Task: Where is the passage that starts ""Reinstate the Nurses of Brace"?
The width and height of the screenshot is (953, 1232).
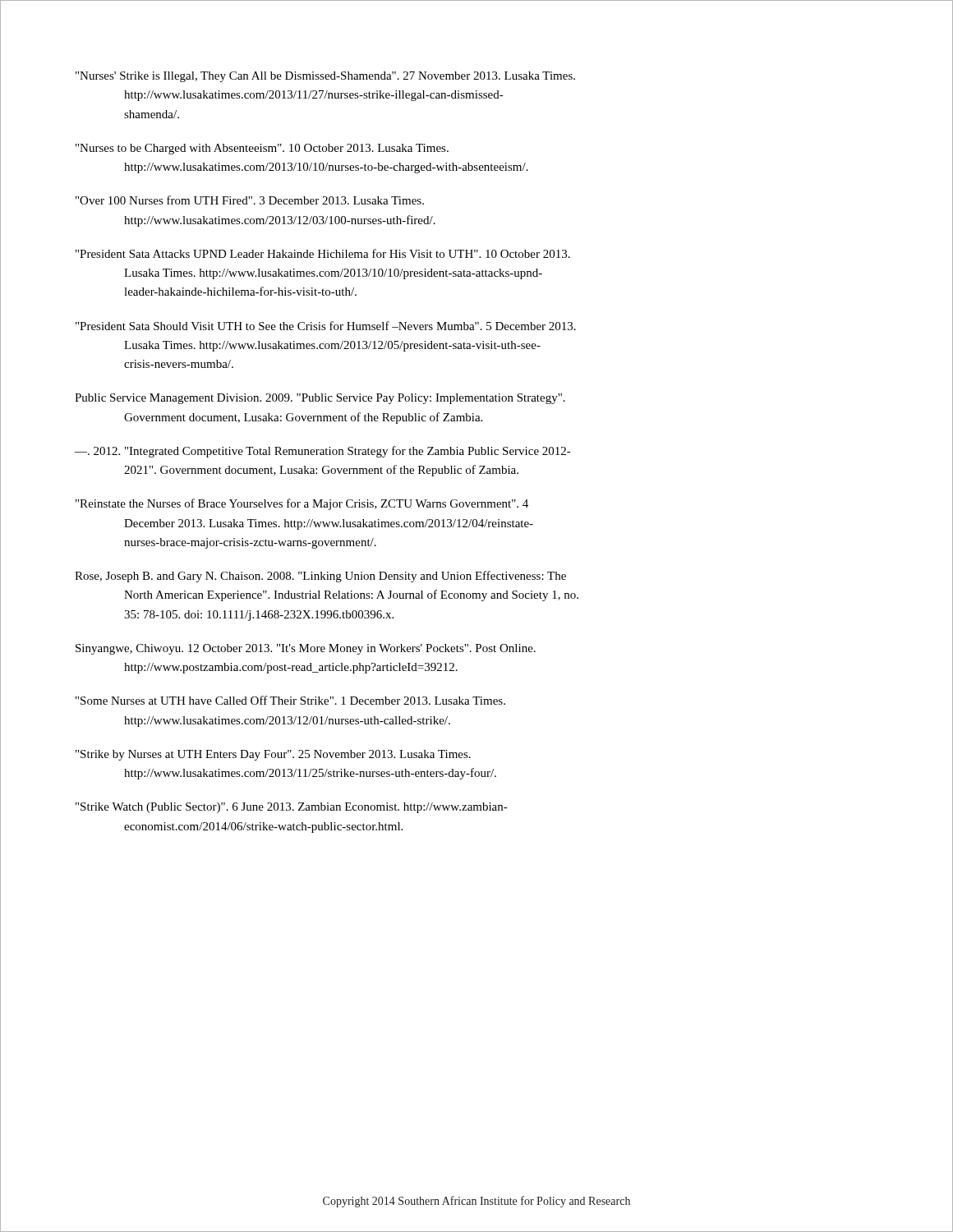Action: coord(476,525)
